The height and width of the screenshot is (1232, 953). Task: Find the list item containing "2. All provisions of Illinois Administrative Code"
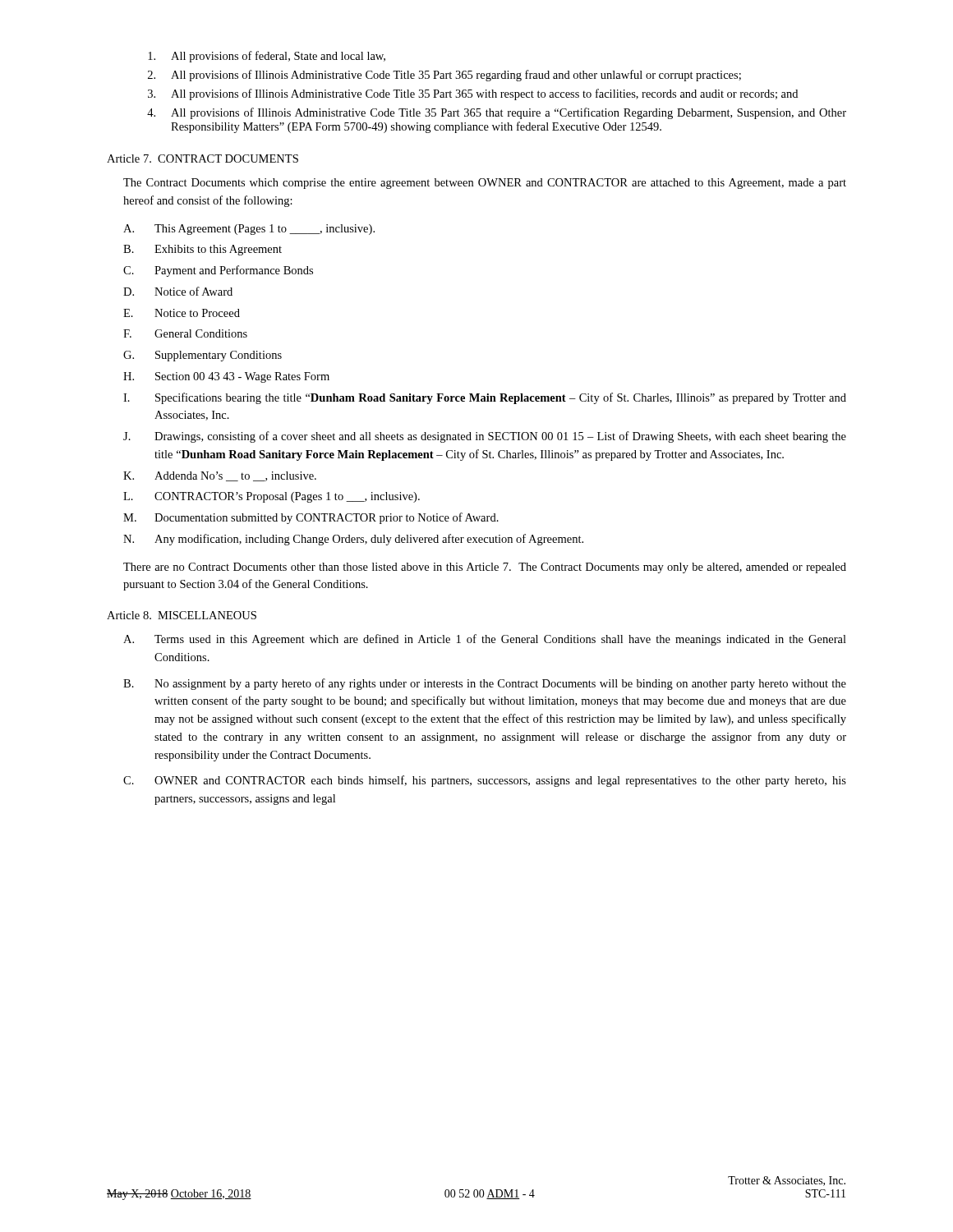point(476,75)
